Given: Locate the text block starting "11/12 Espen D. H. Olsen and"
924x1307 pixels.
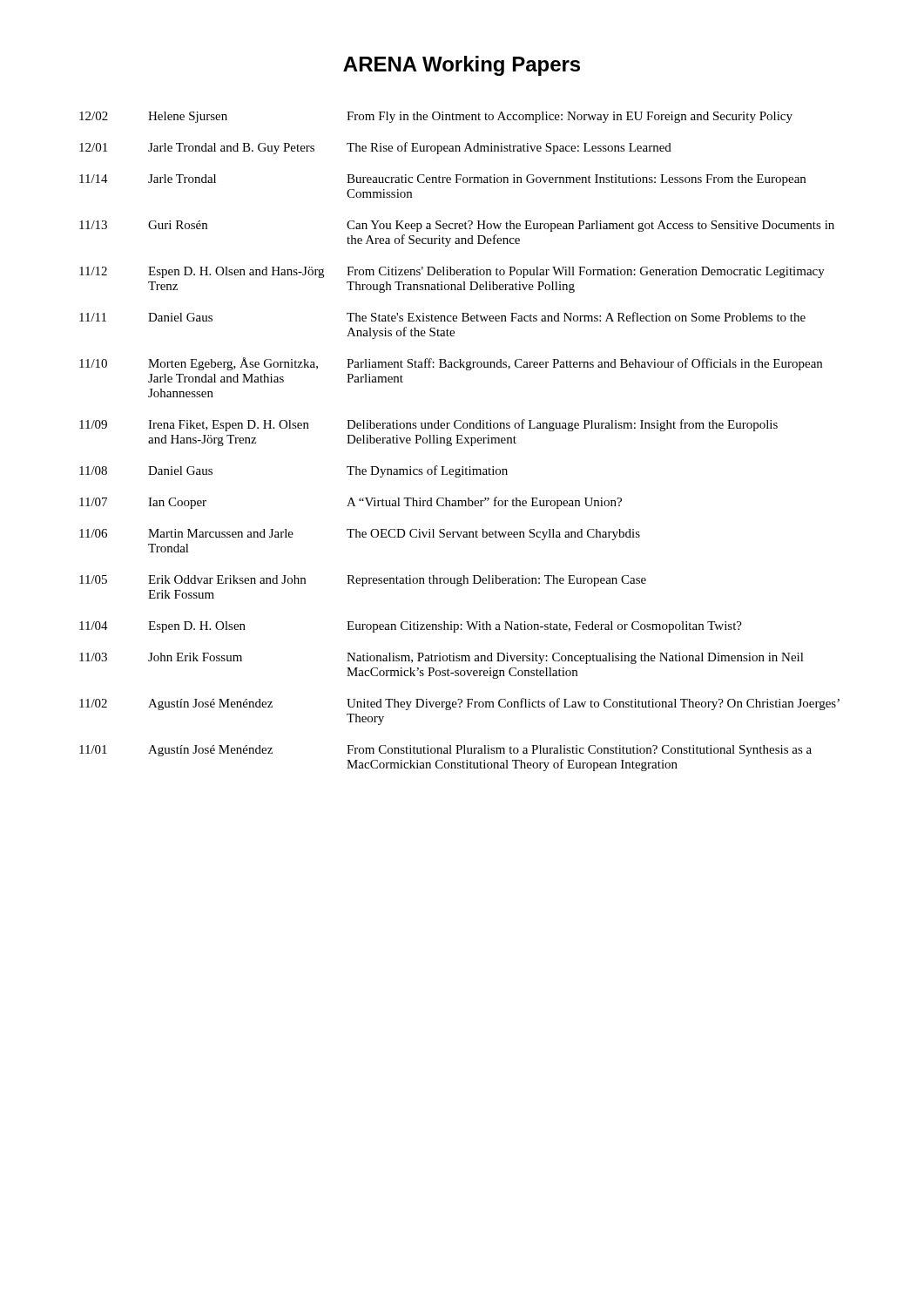Looking at the screenshot, I should pos(462,278).
